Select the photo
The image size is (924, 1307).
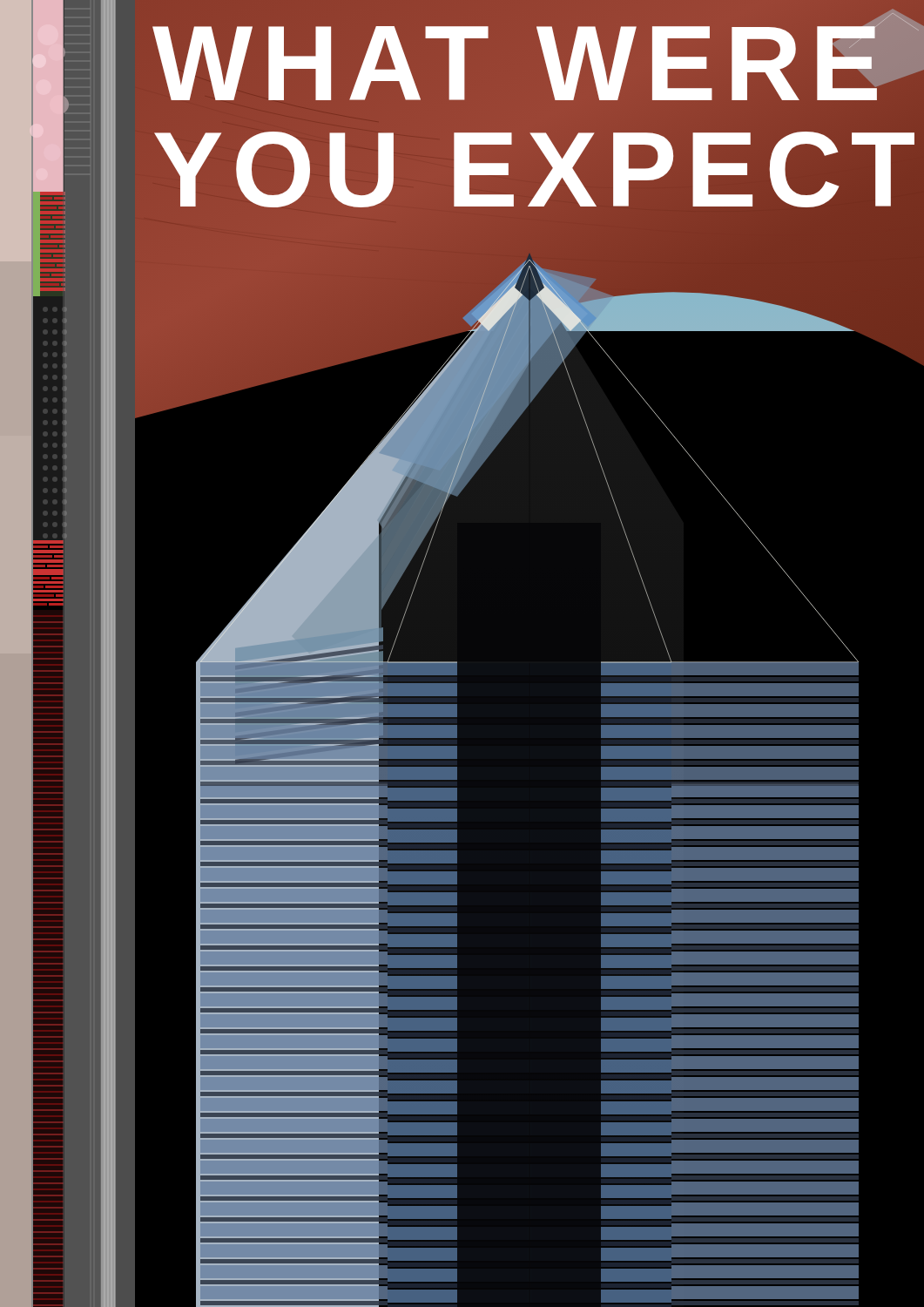point(529,654)
